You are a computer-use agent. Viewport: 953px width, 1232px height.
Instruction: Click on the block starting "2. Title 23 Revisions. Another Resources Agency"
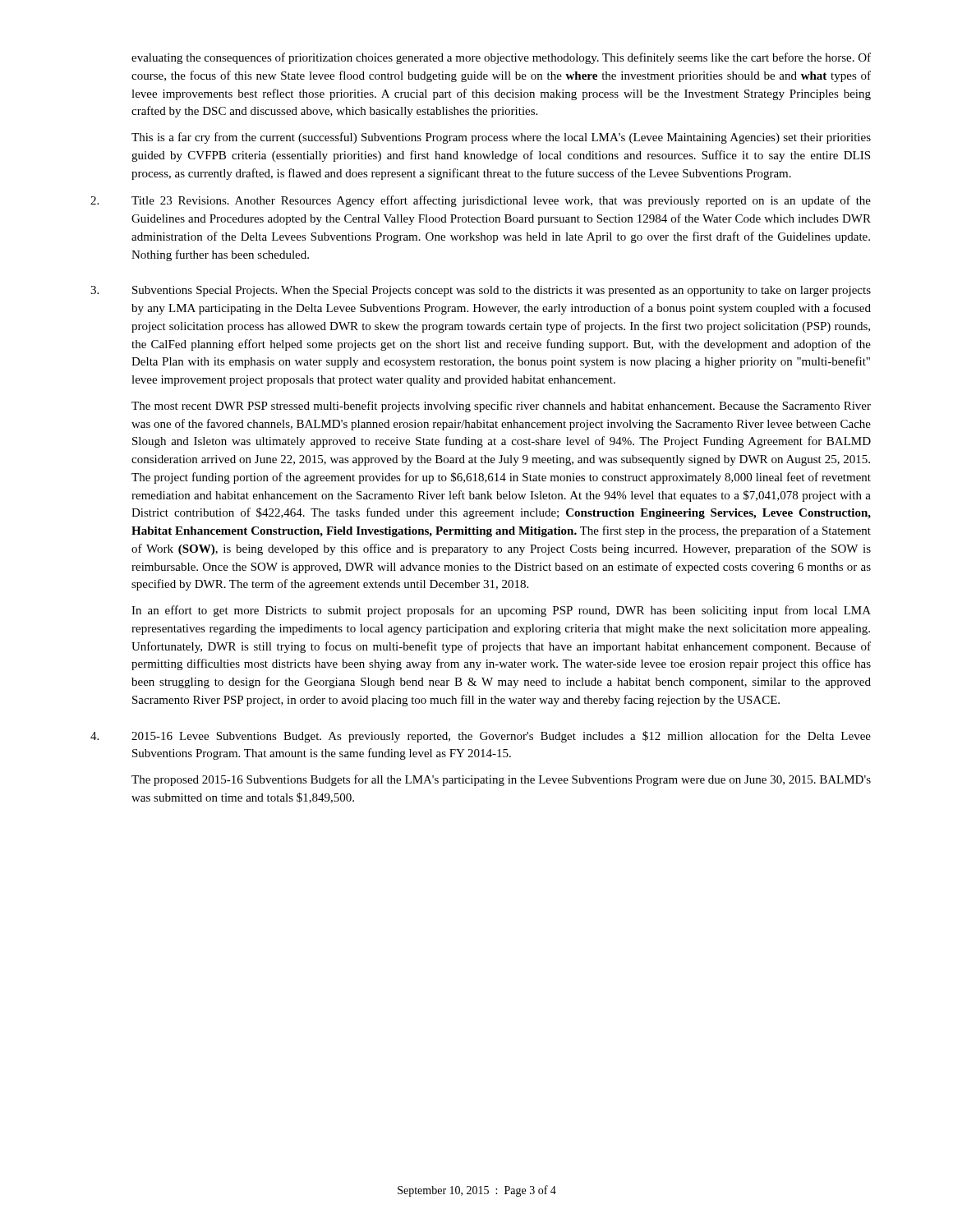point(476,232)
